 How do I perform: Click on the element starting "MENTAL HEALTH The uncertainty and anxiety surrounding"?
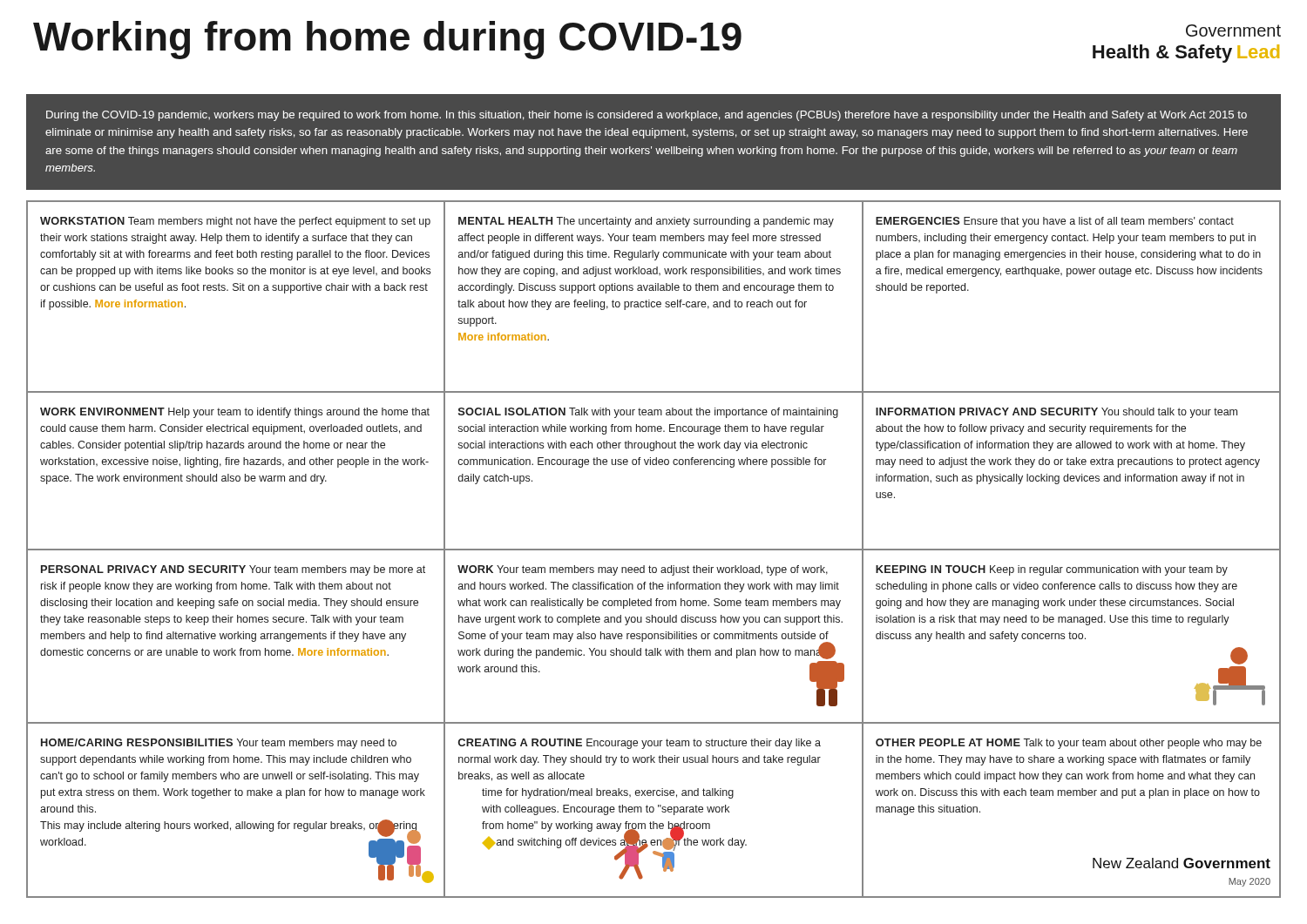coord(649,279)
